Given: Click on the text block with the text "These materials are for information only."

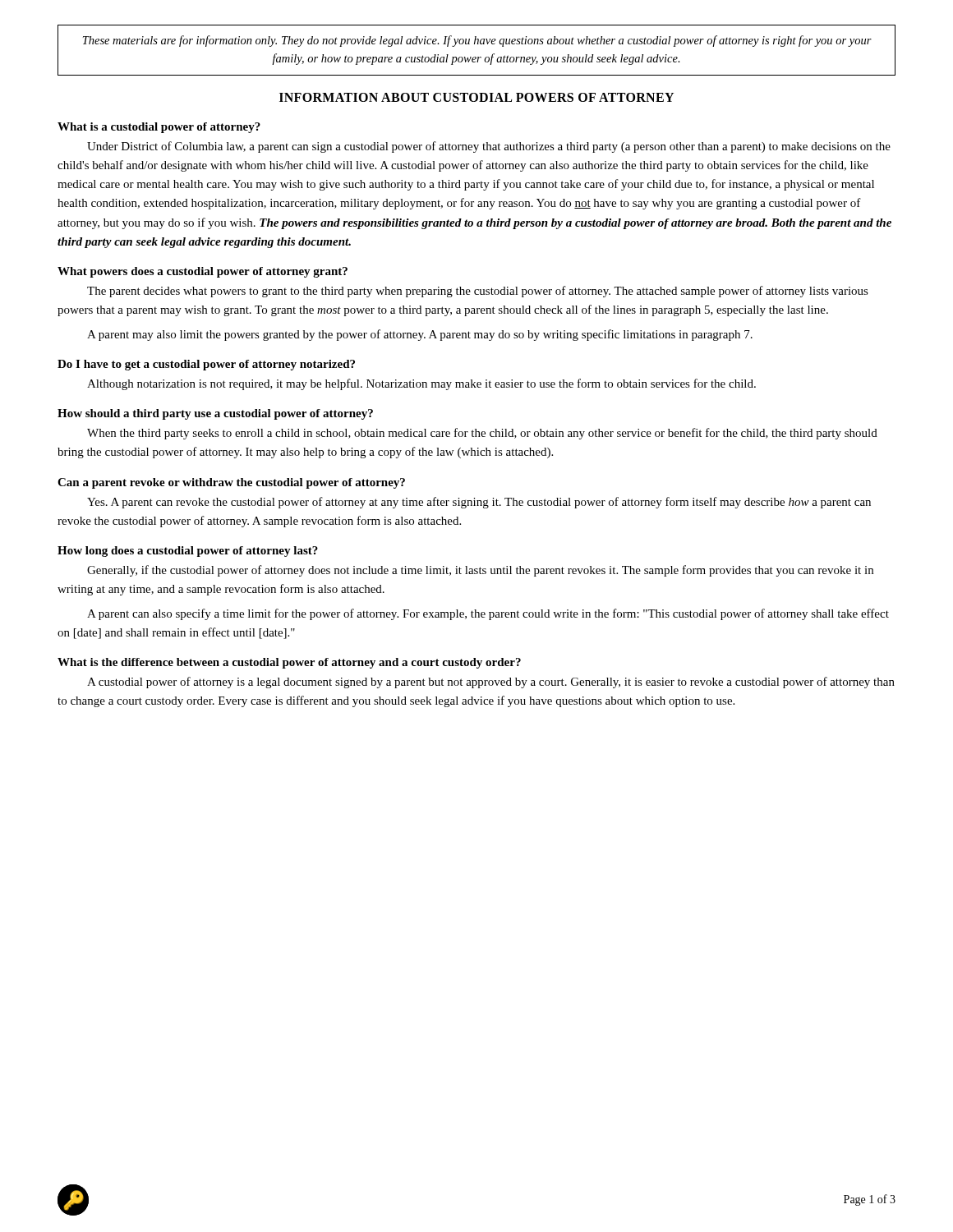Looking at the screenshot, I should pos(476,49).
